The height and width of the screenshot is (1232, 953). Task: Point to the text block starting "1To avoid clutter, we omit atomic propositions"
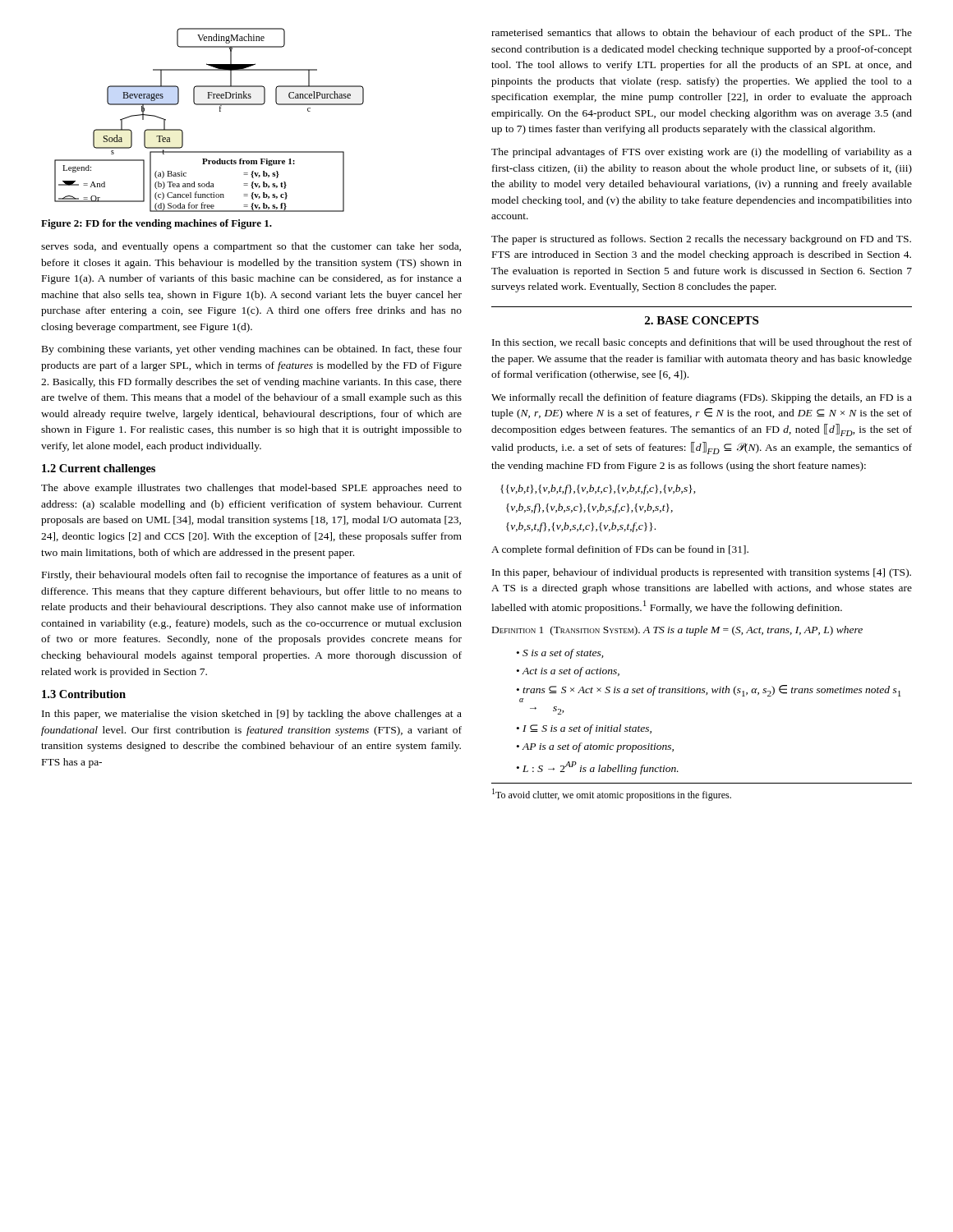(611, 794)
